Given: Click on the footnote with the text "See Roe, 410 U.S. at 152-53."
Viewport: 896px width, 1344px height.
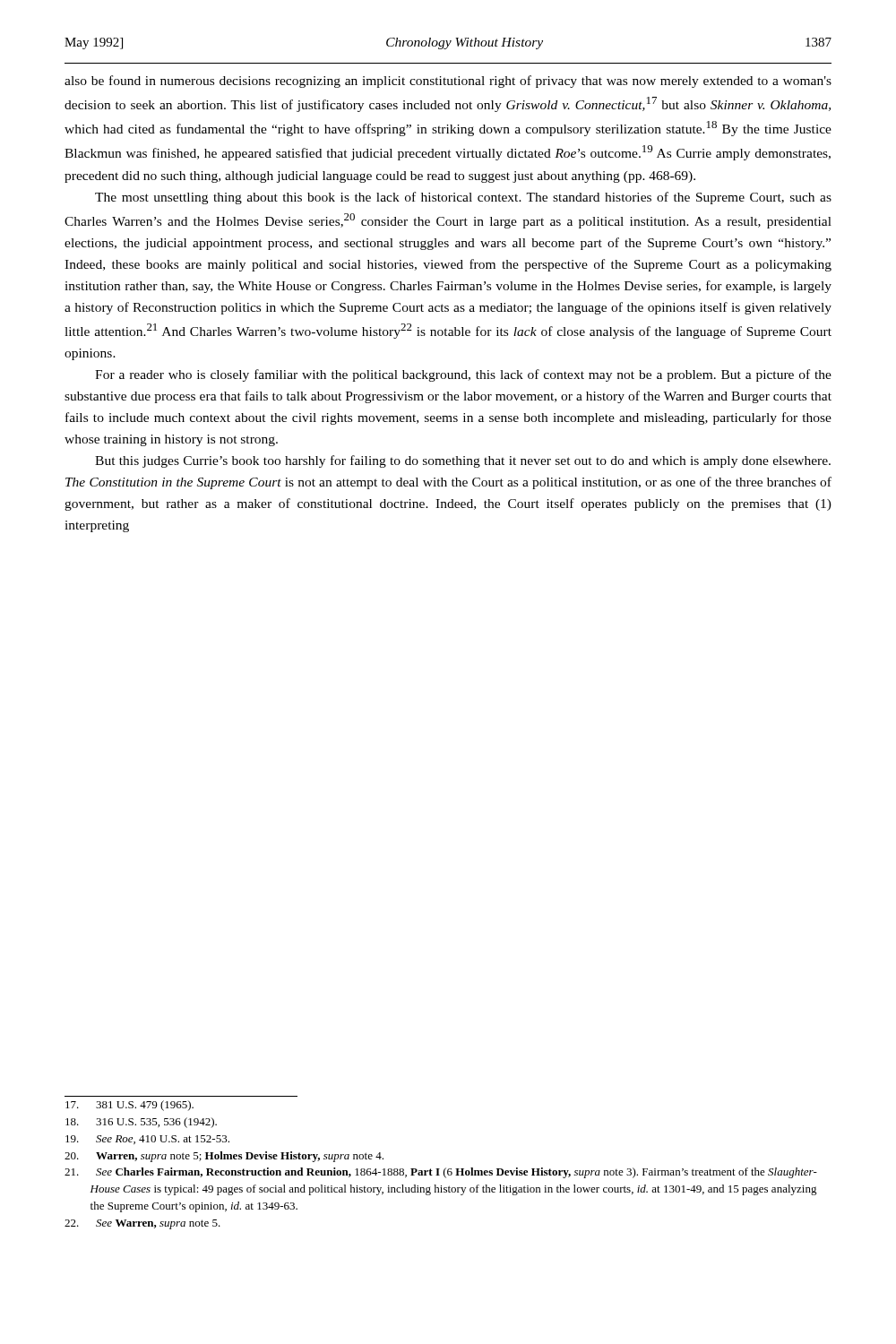Looking at the screenshot, I should tap(147, 1140).
